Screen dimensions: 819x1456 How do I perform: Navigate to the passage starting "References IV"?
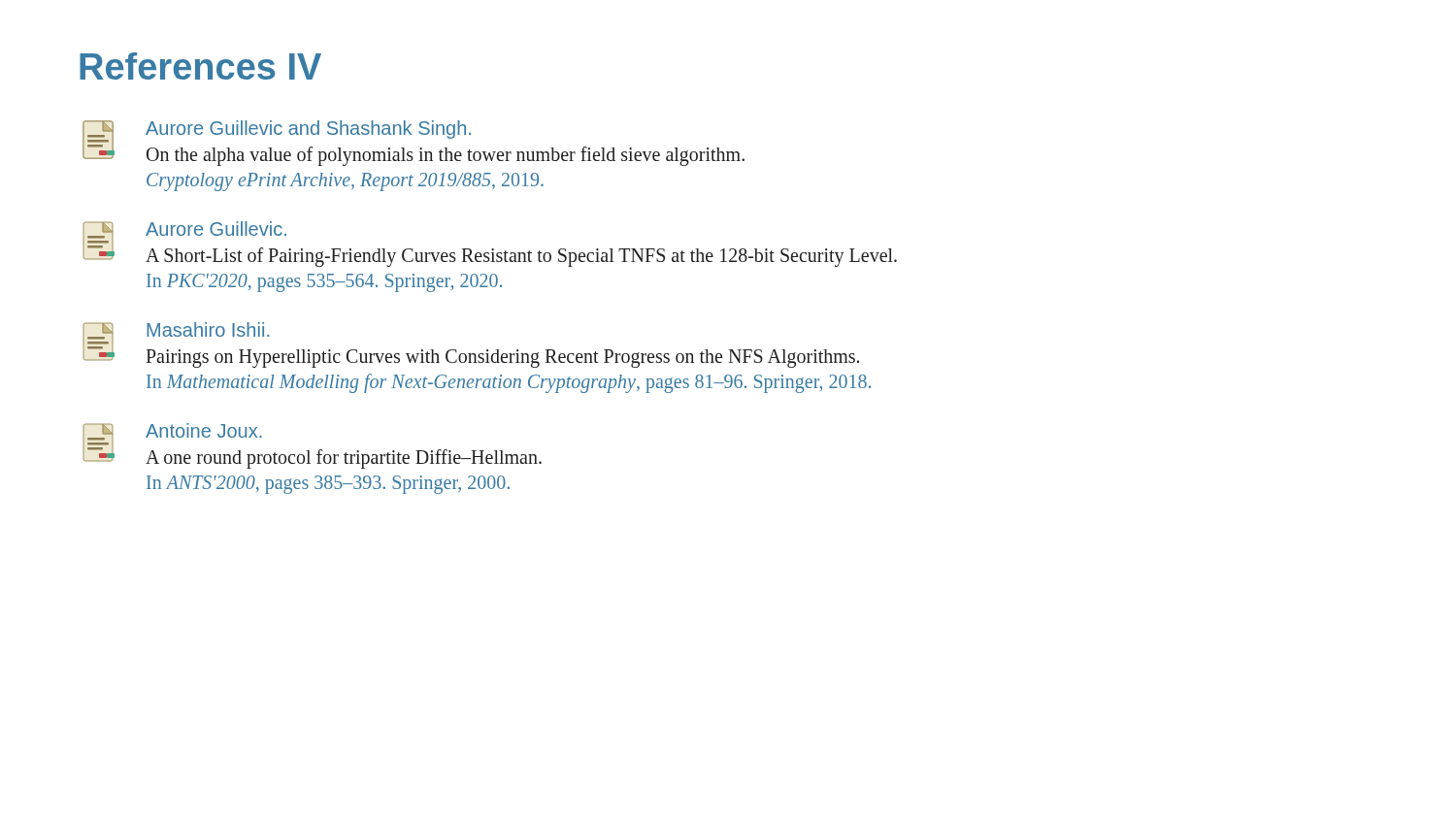200,67
